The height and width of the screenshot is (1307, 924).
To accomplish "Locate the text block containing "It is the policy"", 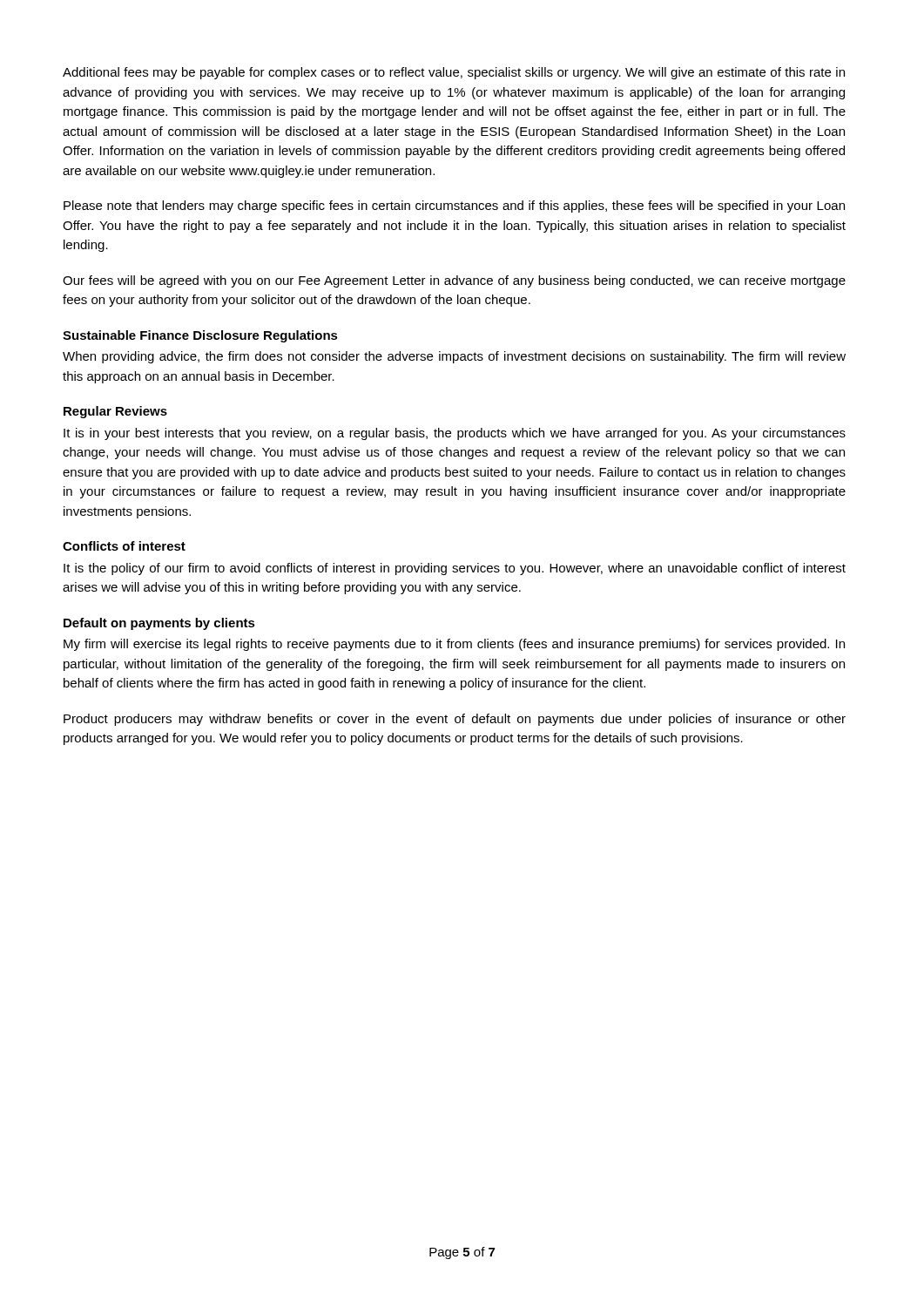I will (x=454, y=577).
